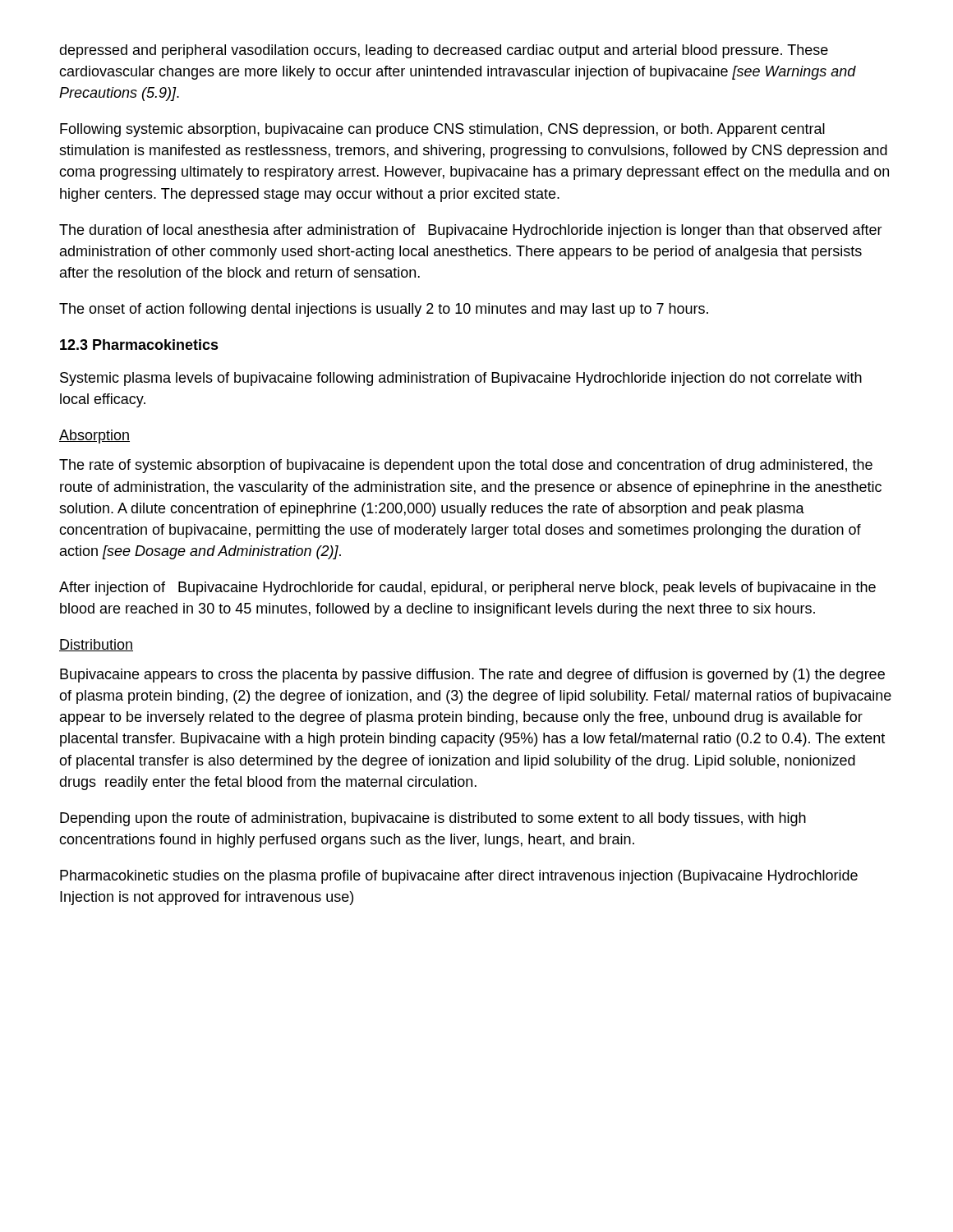Navigate to the region starting "The duration of local anesthesia after administration of"
Screen dimensions: 1232x953
coord(476,251)
